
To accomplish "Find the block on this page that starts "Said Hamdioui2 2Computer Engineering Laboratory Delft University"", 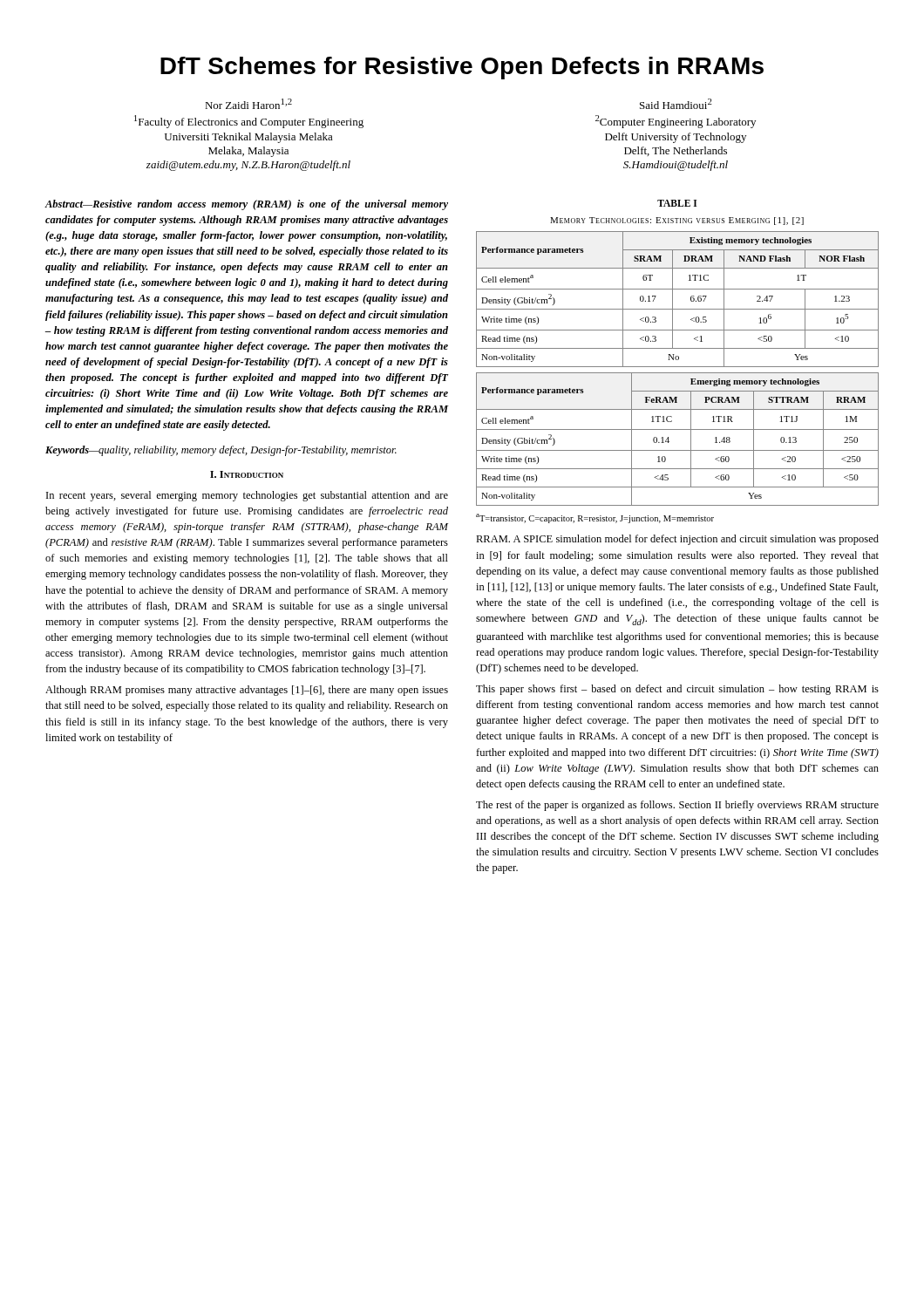I will click(x=676, y=133).
